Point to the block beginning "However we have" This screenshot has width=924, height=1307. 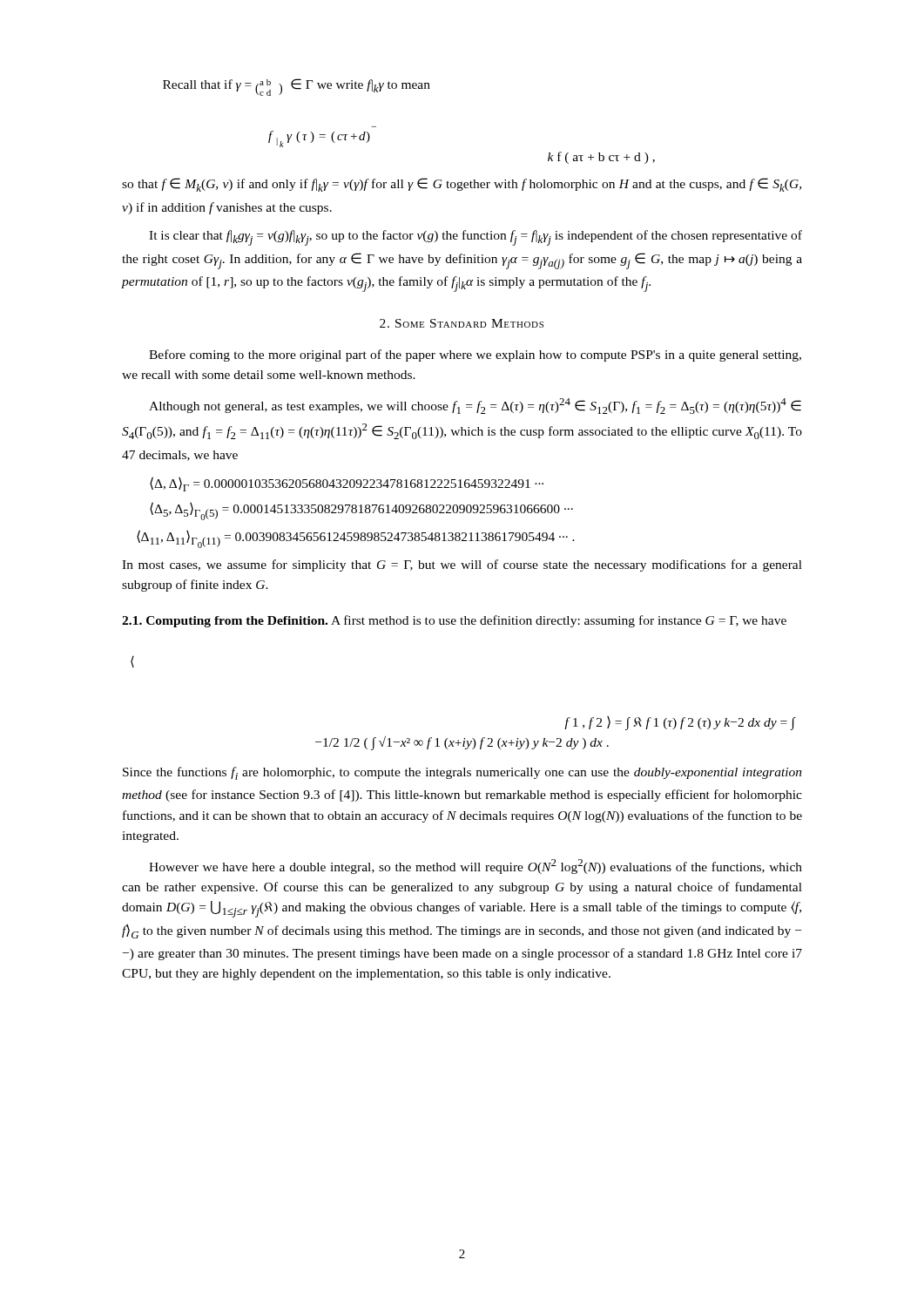(462, 918)
